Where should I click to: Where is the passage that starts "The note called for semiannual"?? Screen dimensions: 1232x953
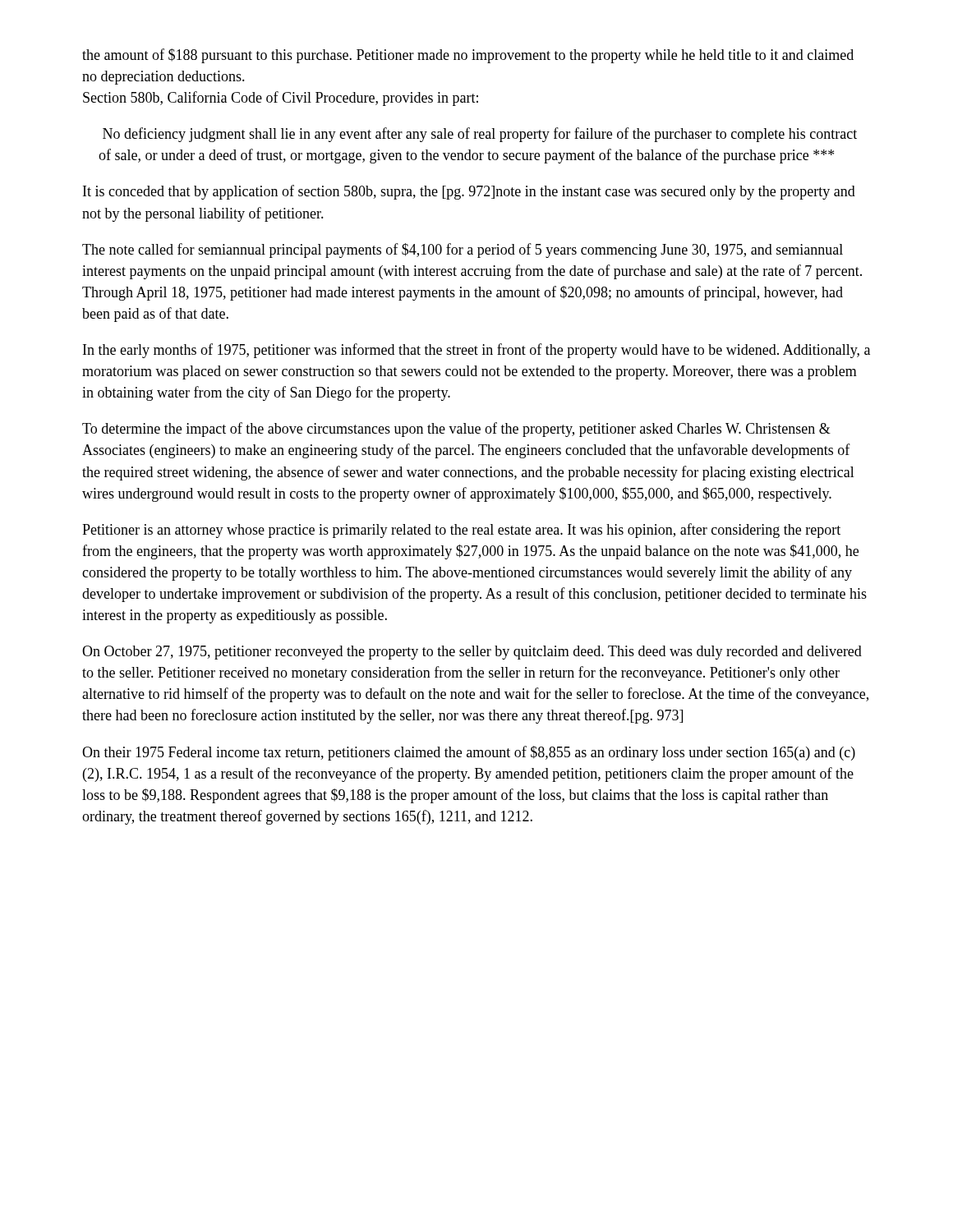tap(472, 282)
